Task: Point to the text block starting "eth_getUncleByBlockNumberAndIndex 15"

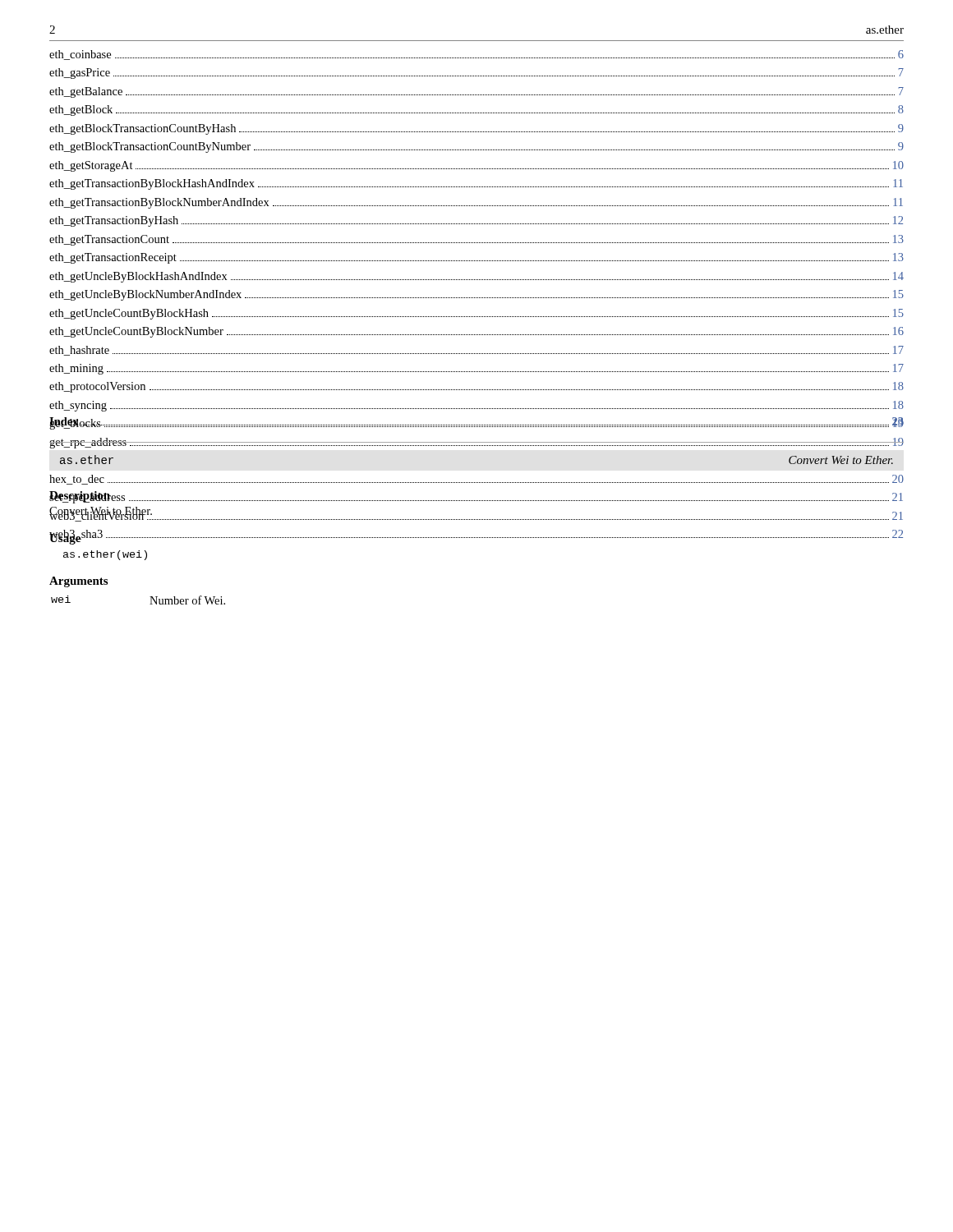Action: (x=476, y=294)
